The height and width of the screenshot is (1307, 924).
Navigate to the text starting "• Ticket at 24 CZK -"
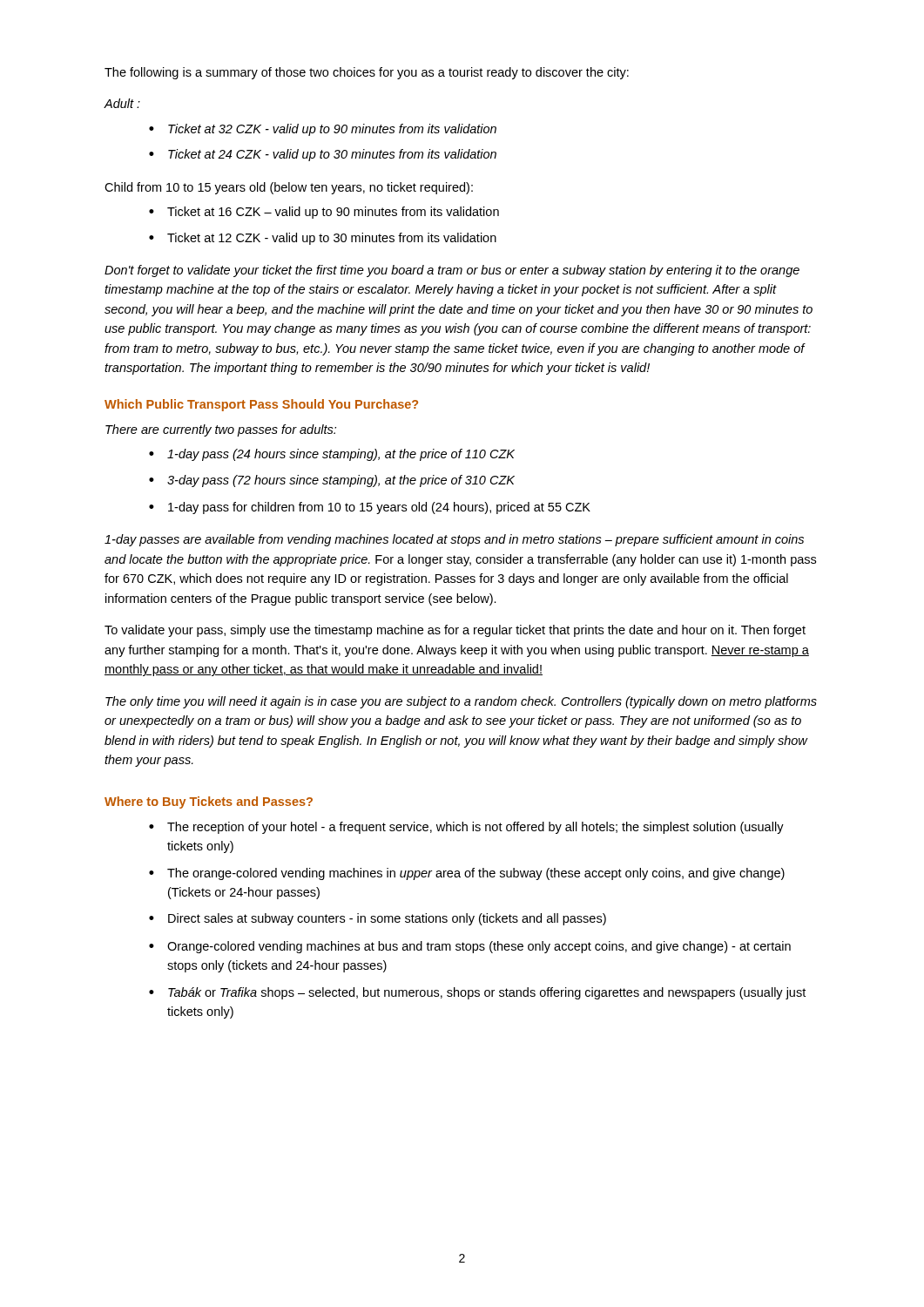pyautogui.click(x=479, y=155)
